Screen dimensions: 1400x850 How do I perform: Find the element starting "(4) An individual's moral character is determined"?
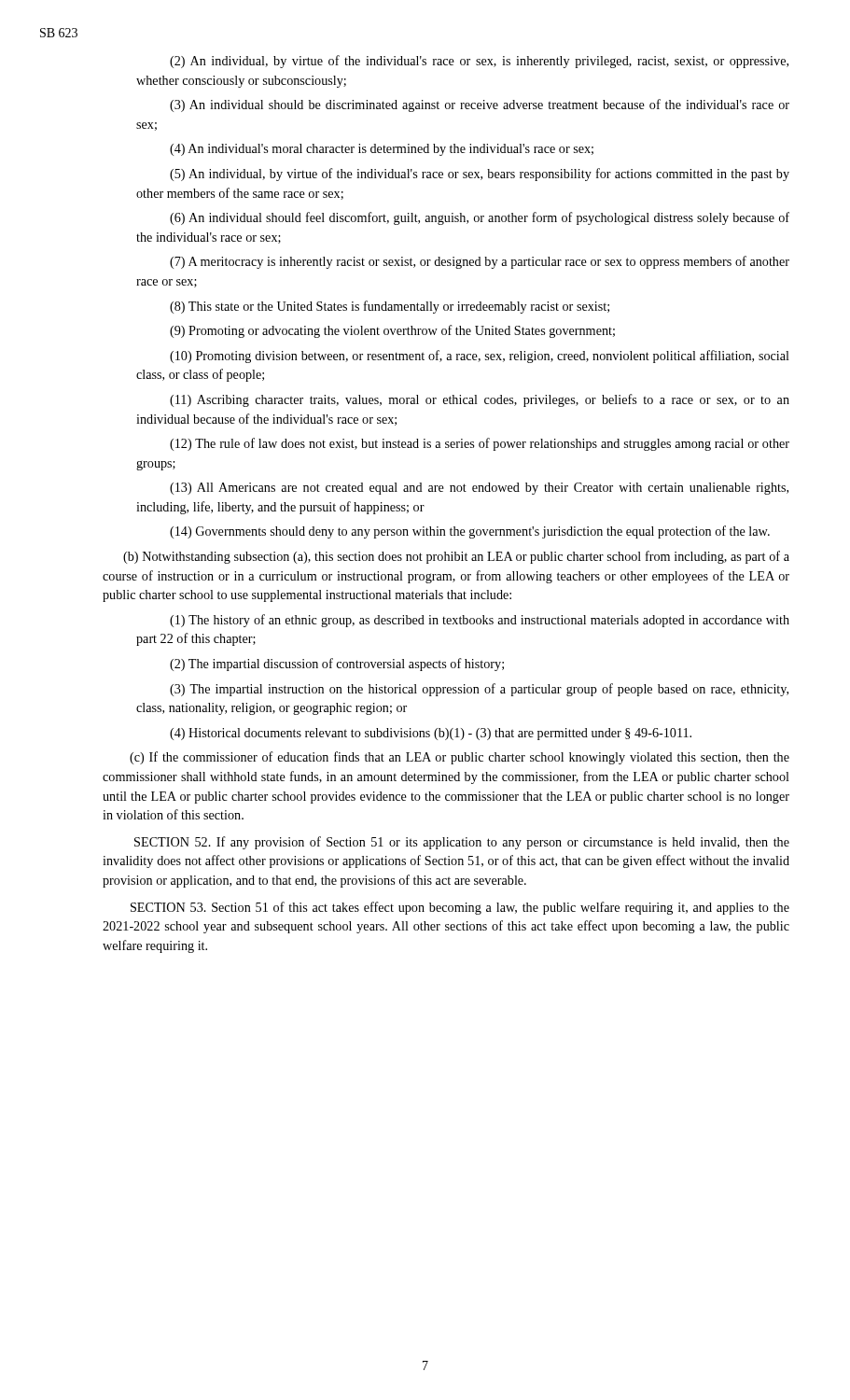coord(382,149)
